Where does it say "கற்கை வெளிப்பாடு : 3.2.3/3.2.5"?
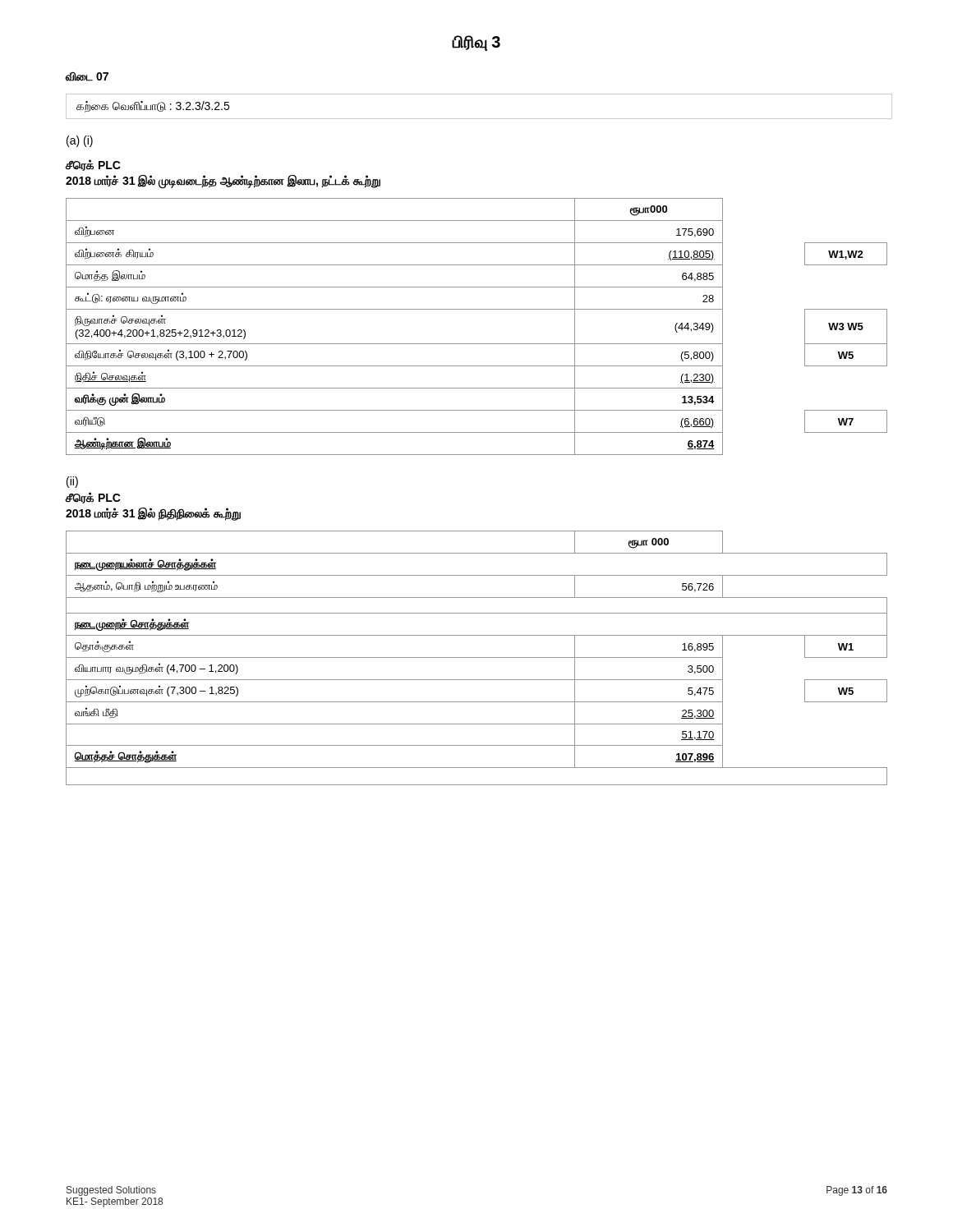953x1232 pixels. tap(153, 106)
